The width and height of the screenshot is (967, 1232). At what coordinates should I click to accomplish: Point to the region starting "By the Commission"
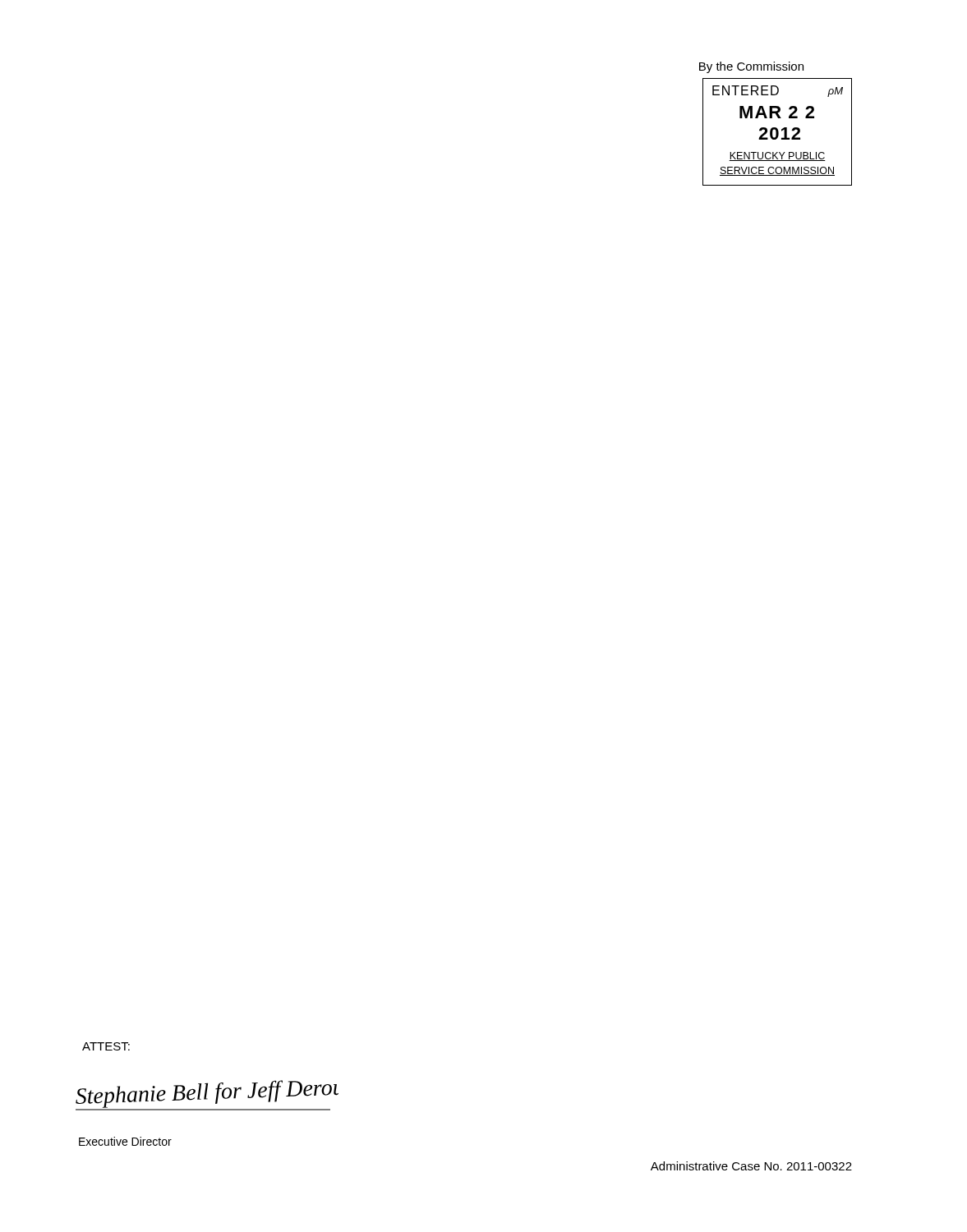pos(751,66)
